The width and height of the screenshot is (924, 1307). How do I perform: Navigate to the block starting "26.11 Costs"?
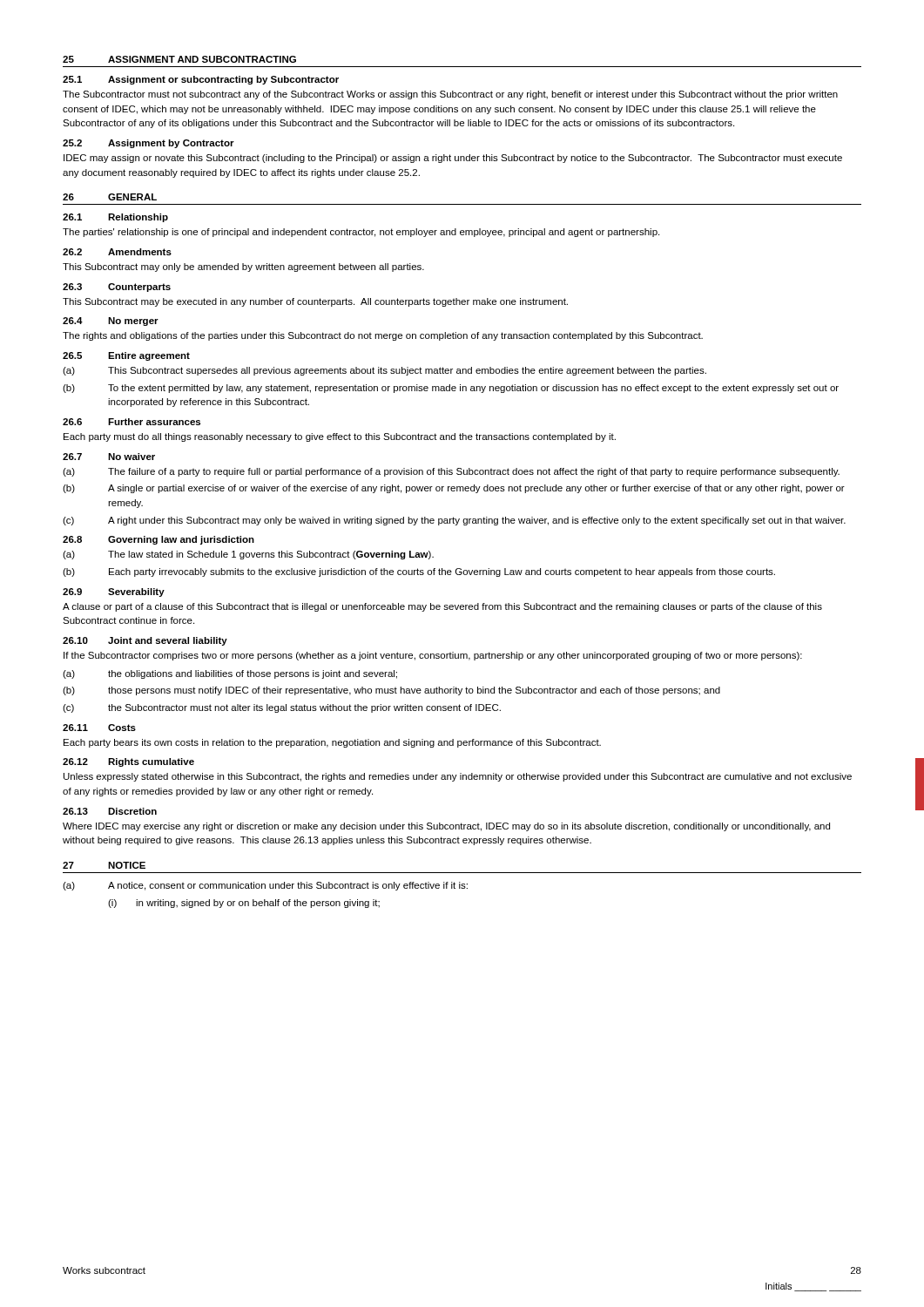[x=99, y=727]
